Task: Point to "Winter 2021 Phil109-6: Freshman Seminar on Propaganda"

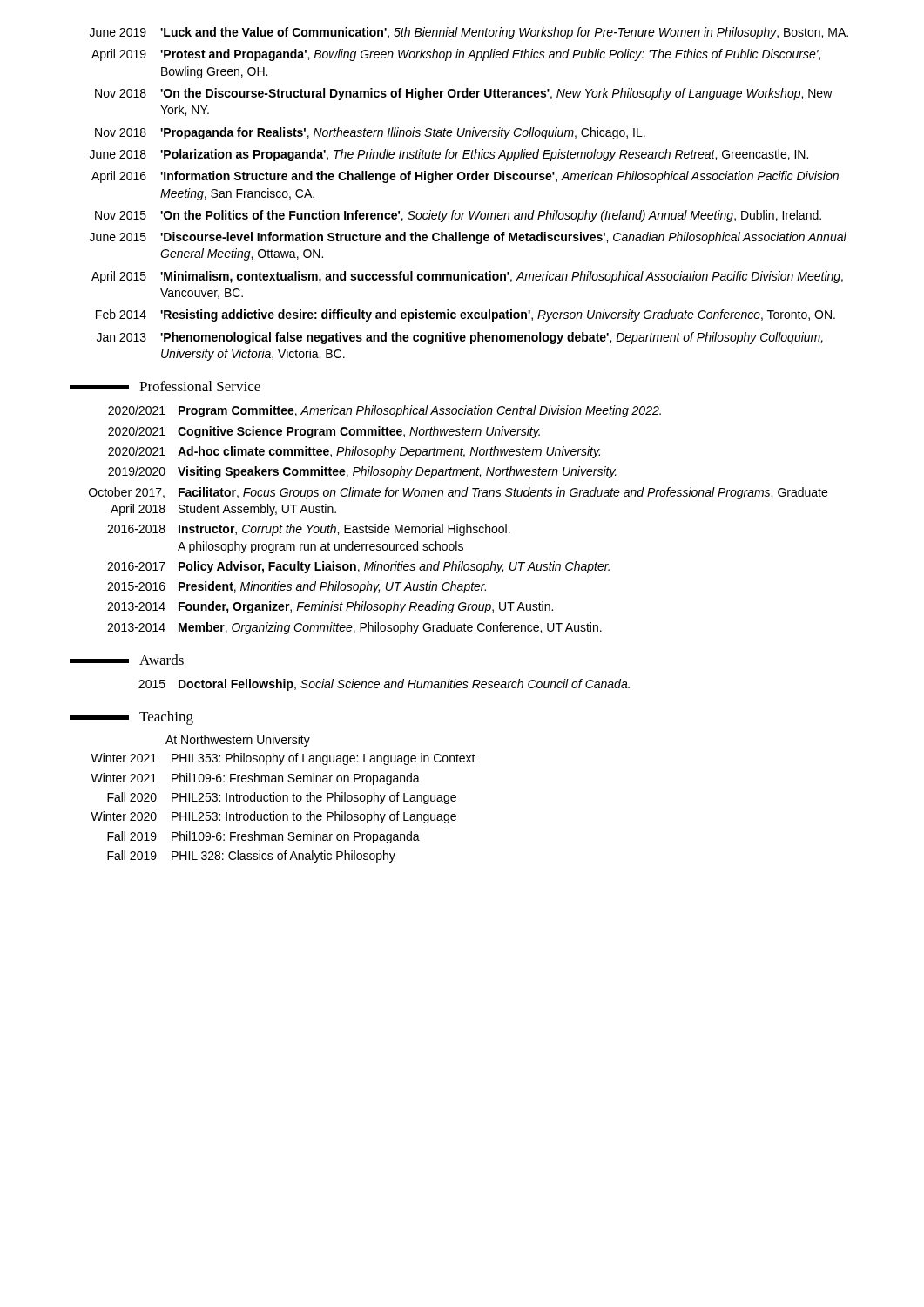Action: pos(255,779)
